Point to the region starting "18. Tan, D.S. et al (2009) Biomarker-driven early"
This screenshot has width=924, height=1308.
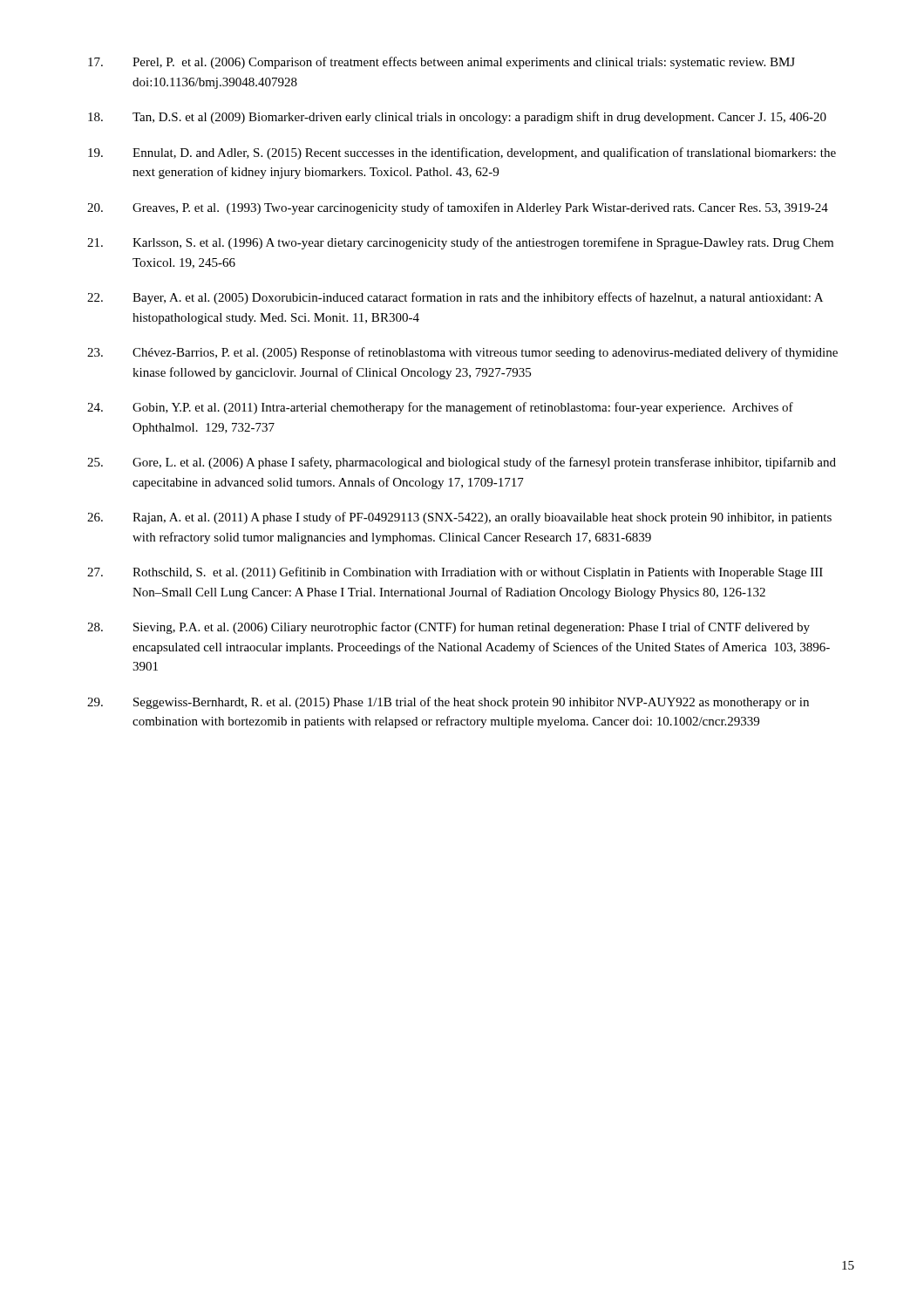click(471, 117)
